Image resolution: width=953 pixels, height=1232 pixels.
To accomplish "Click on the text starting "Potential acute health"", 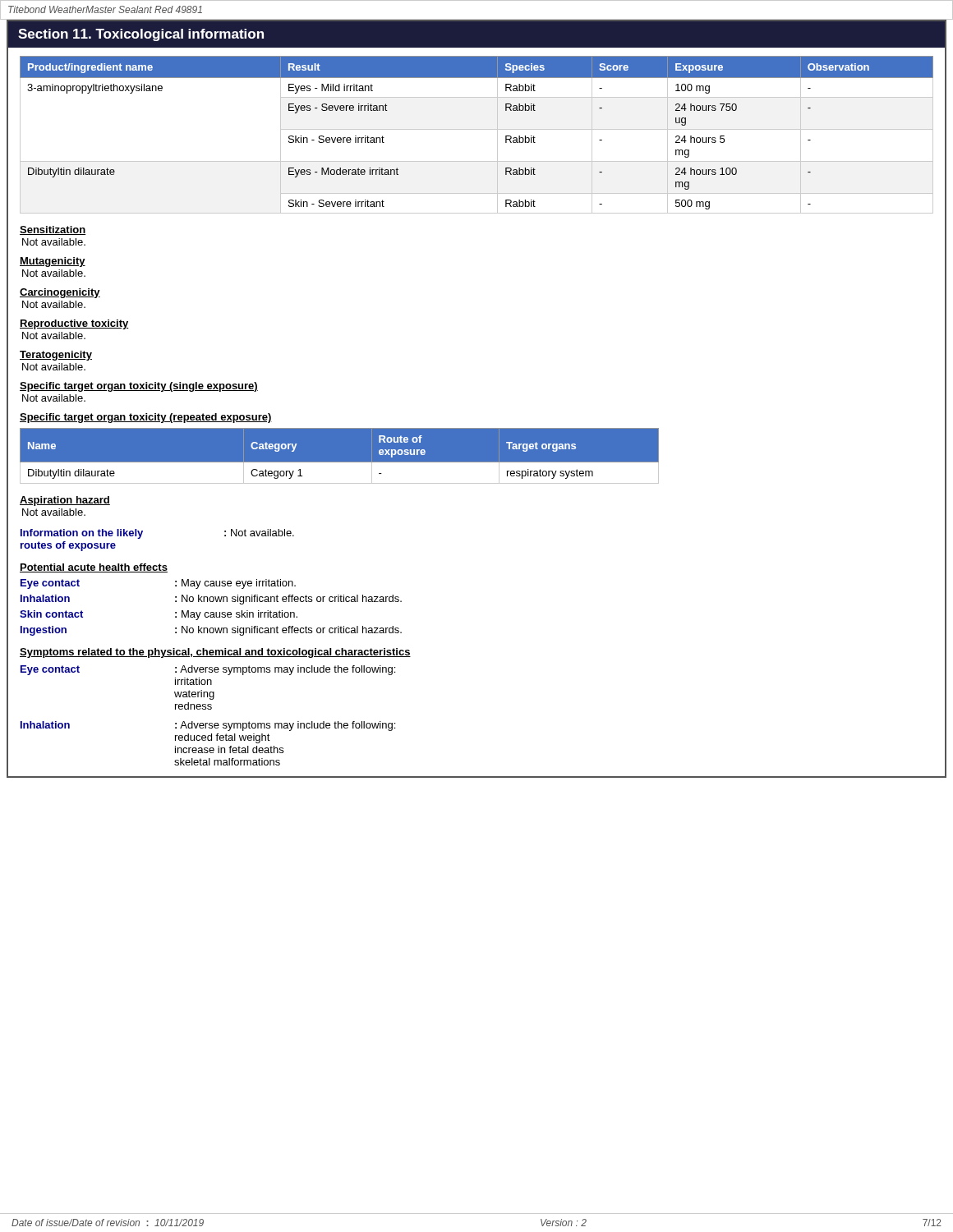I will 94,567.
